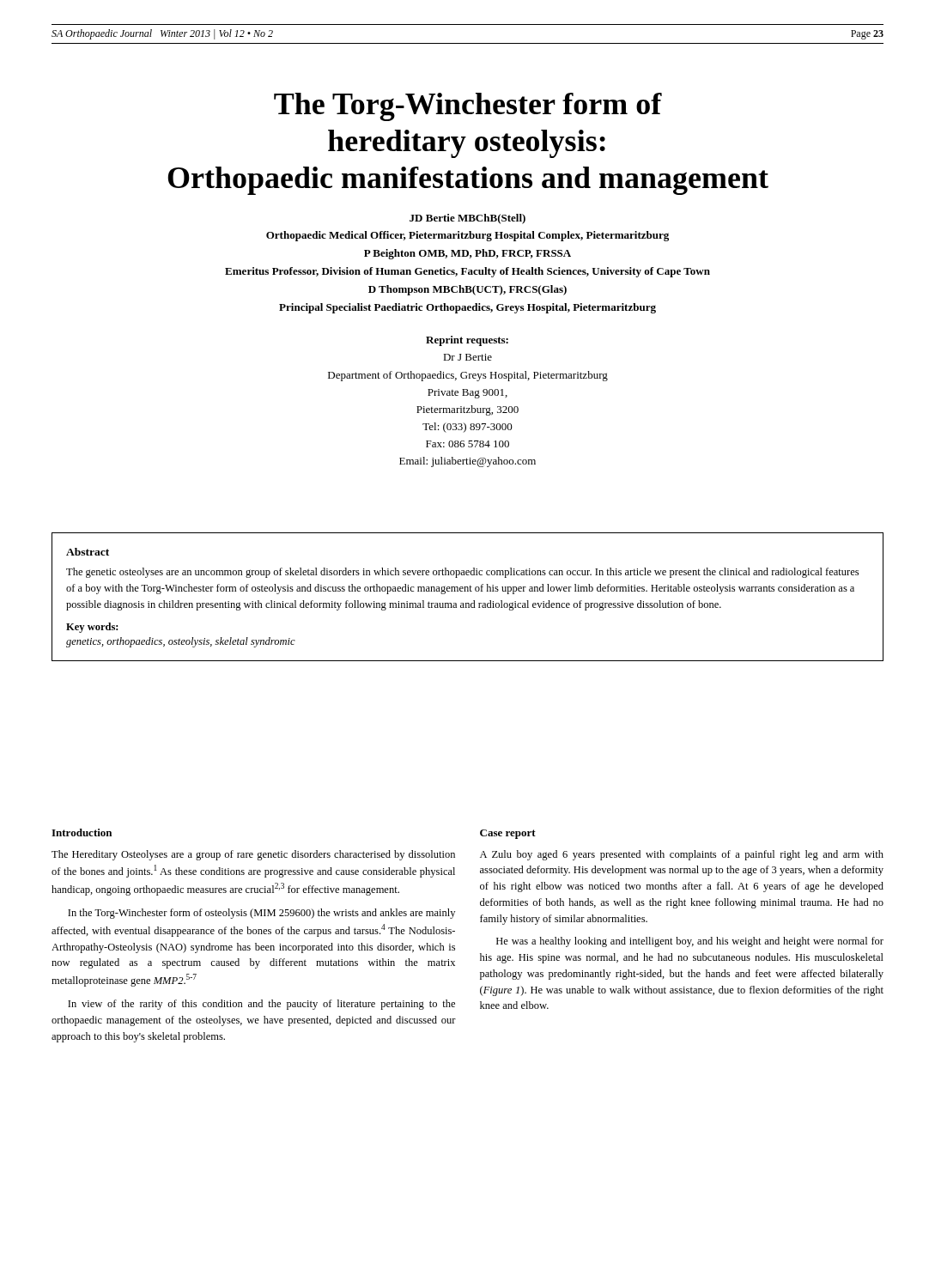Click on the text block containing "JD Bertie MBChB(Stell)"
Viewport: 935px width, 1288px height.
coord(468,262)
